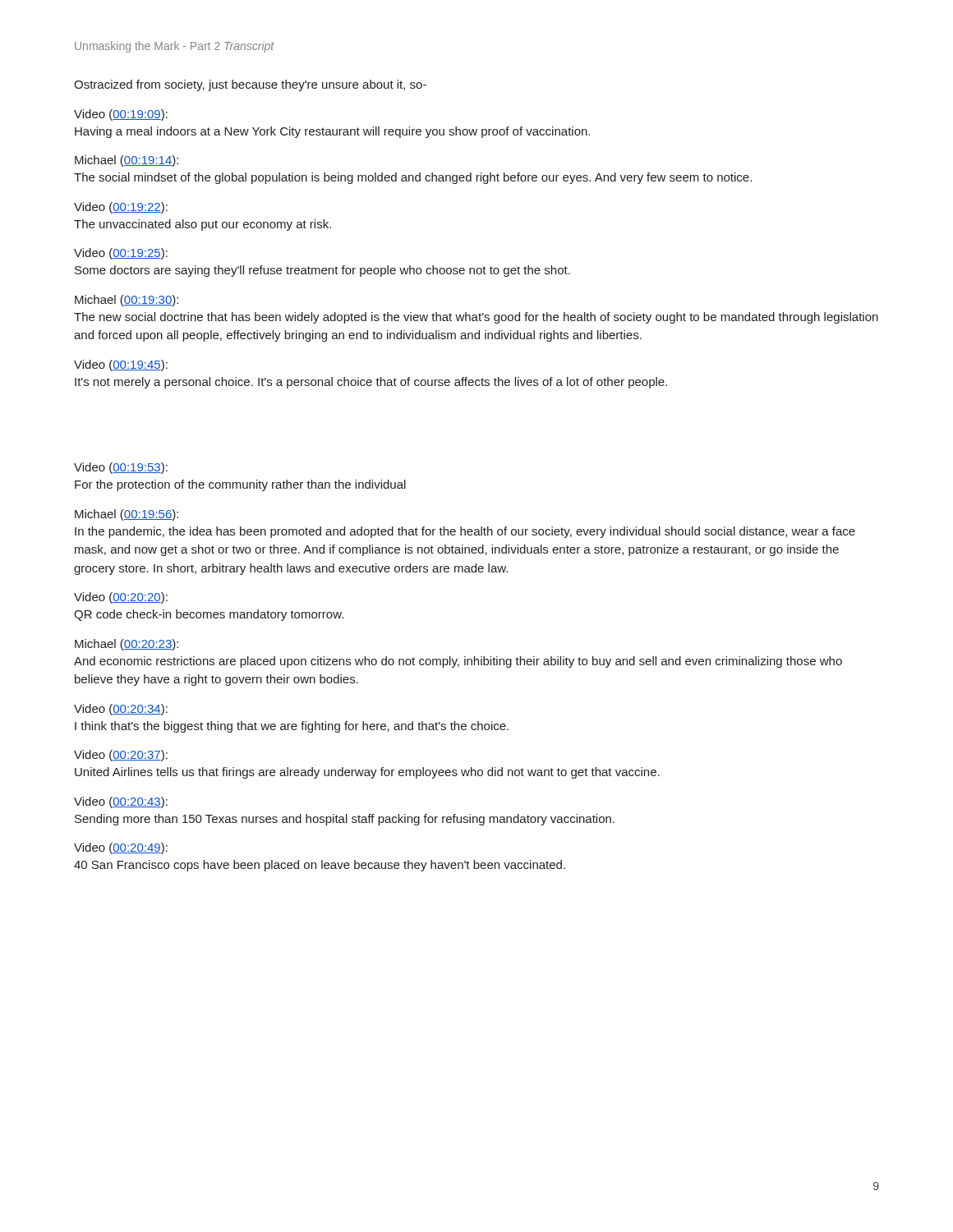Find the text block containing "Video (00:19:53): For the protection"

click(121, 468)
